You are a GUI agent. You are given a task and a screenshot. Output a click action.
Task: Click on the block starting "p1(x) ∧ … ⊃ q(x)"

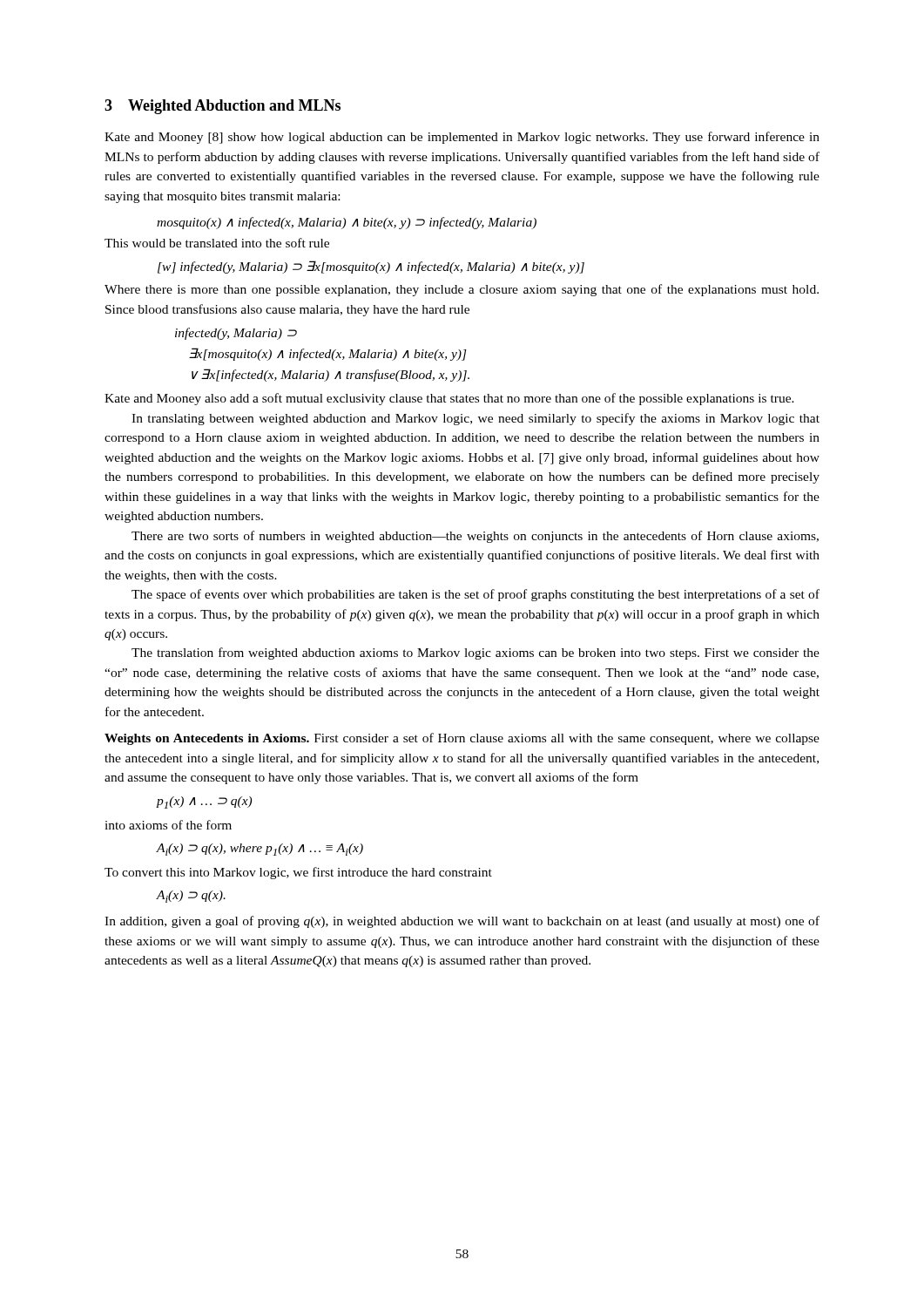[x=205, y=802]
